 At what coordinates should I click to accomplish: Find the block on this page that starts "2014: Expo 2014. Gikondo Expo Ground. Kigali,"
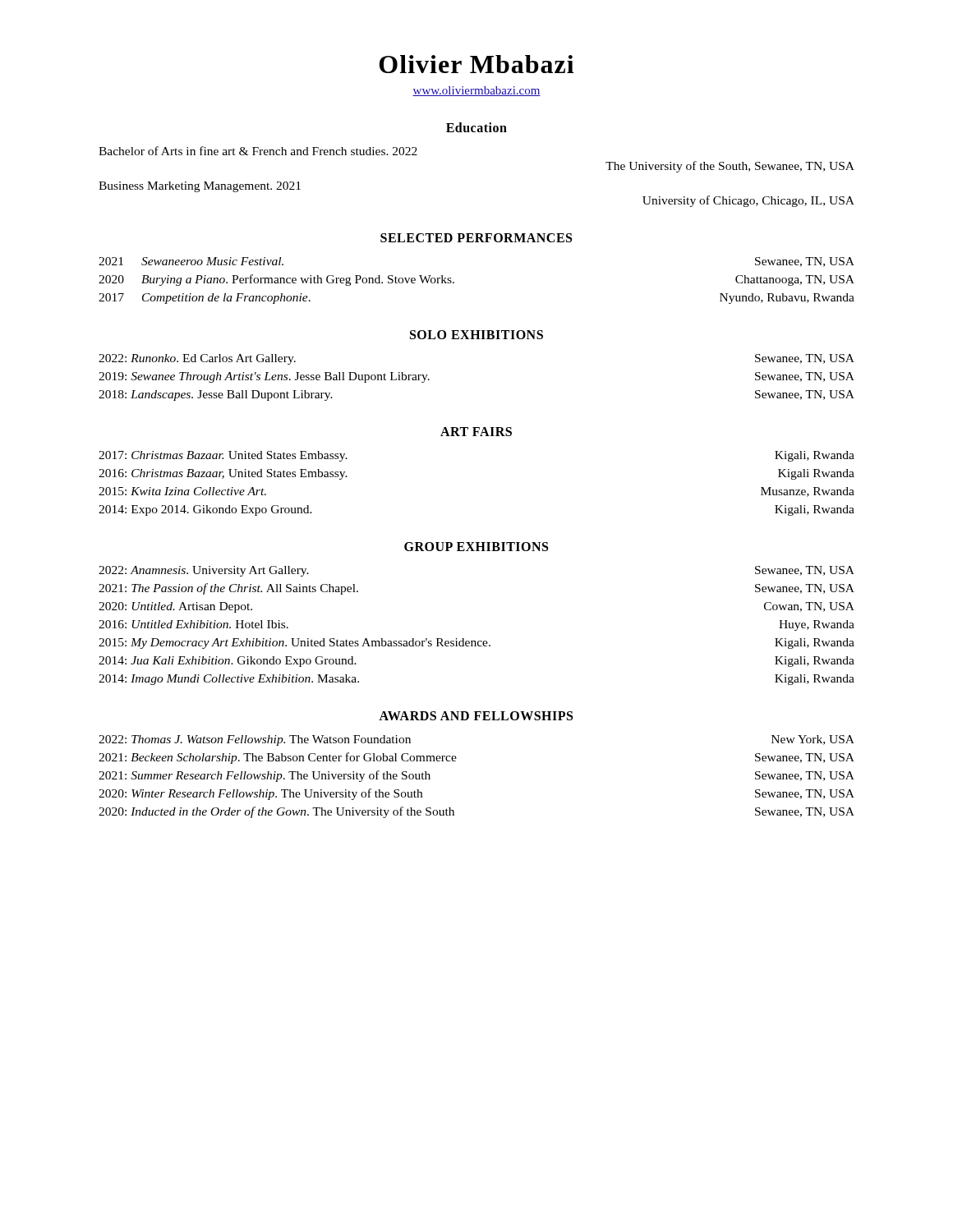click(x=209, y=510)
